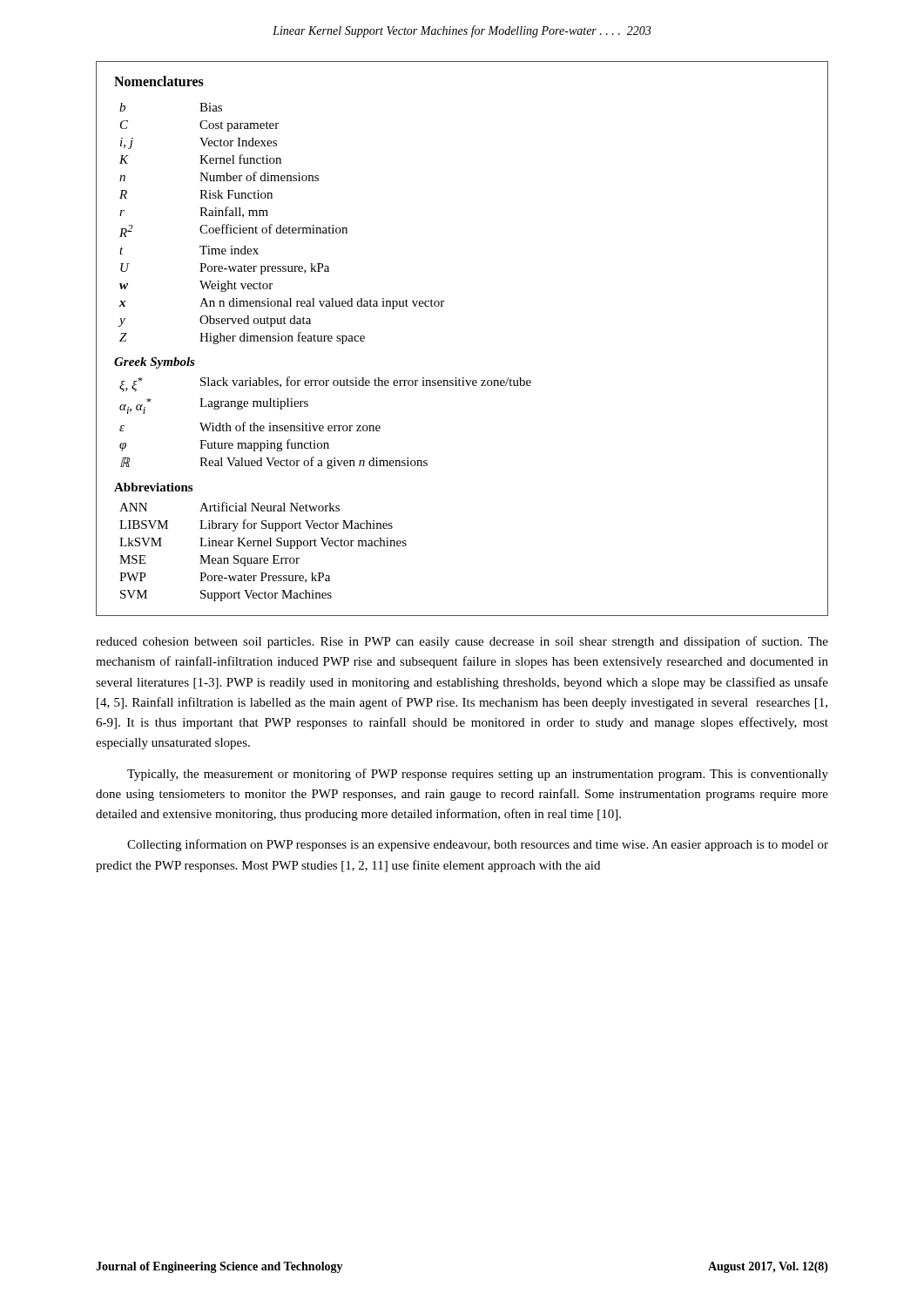Locate the table

462,339
